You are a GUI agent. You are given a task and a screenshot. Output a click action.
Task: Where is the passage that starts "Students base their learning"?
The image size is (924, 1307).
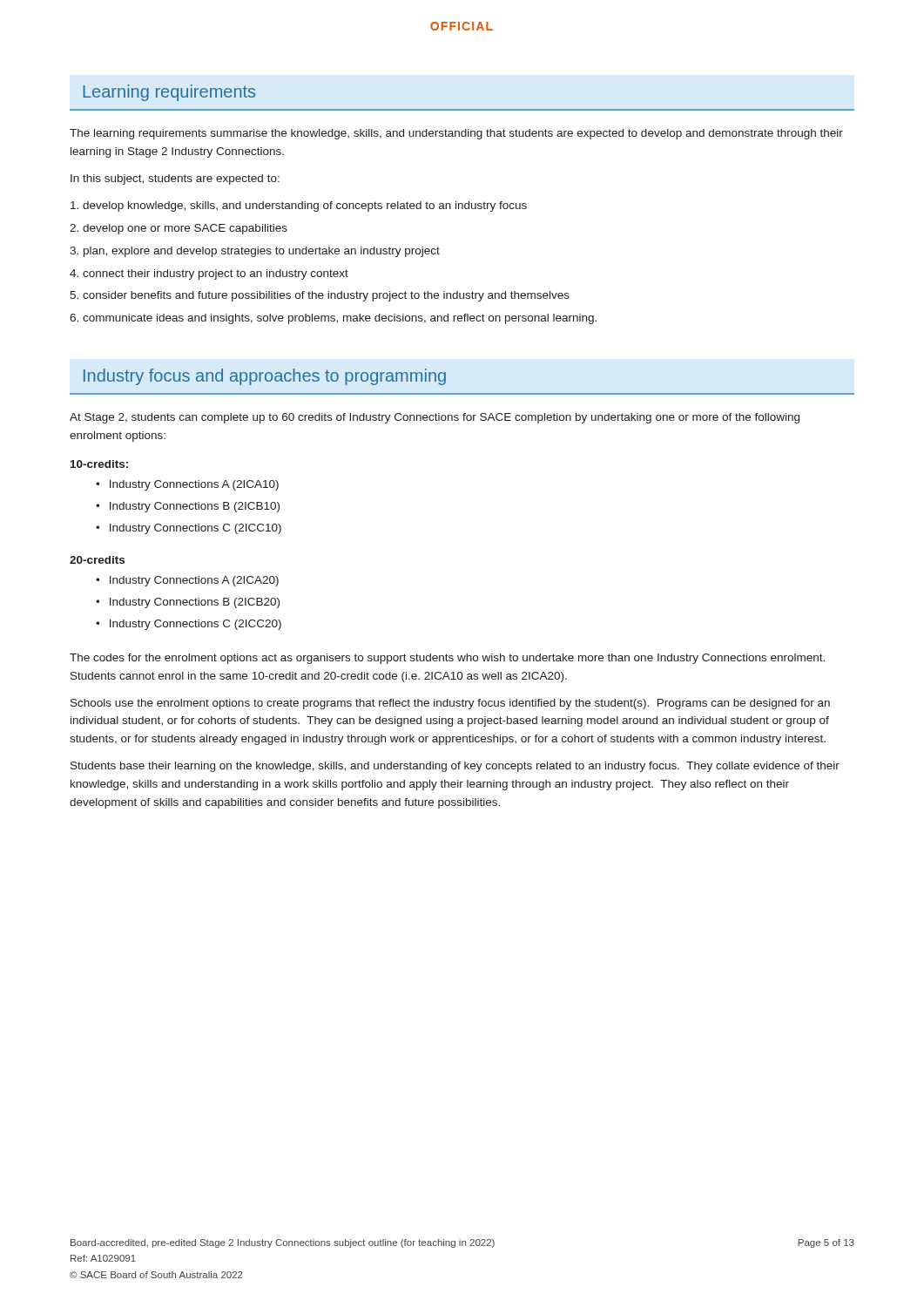tap(455, 784)
